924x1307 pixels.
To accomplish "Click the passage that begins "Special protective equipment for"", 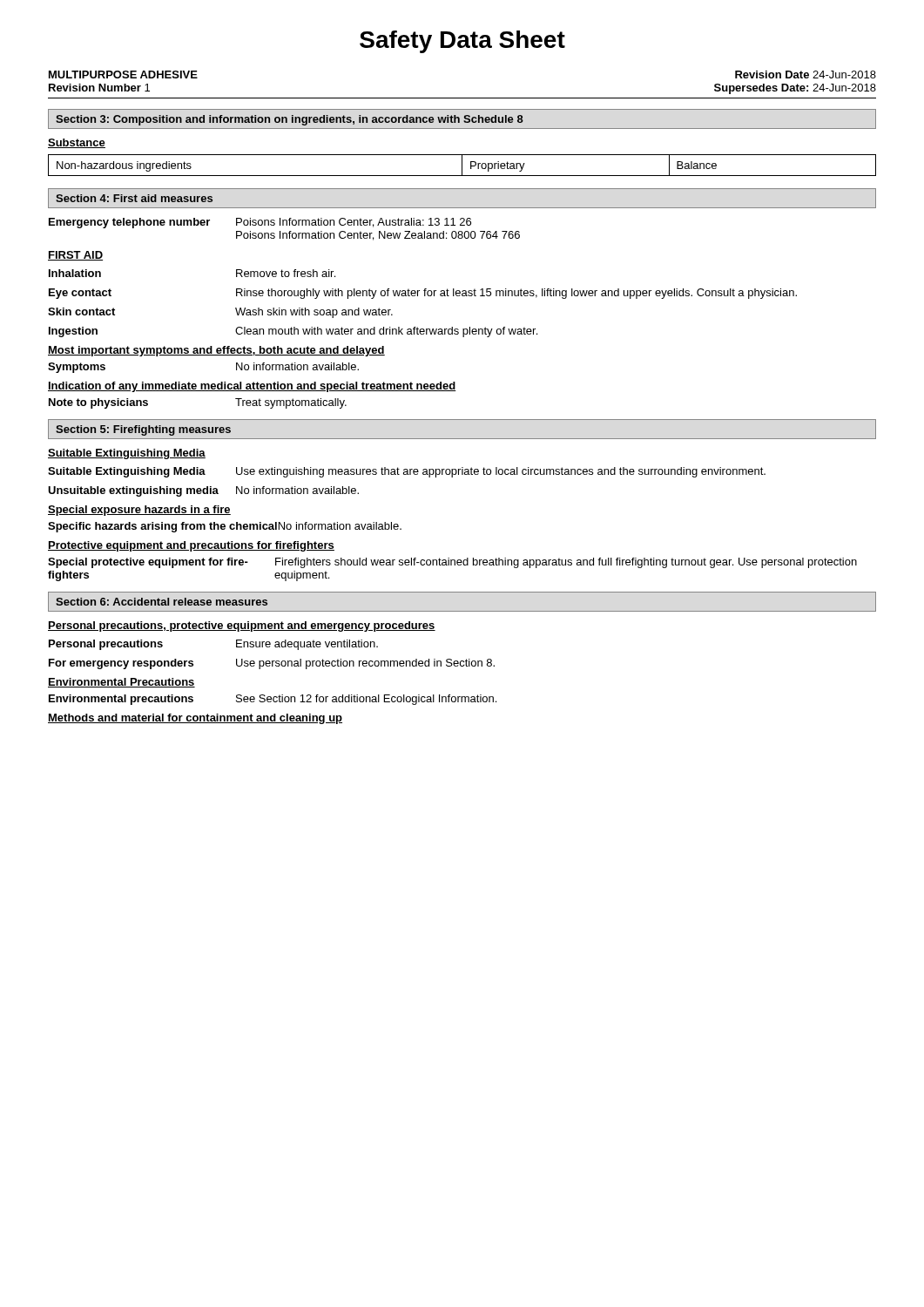I will point(462,568).
